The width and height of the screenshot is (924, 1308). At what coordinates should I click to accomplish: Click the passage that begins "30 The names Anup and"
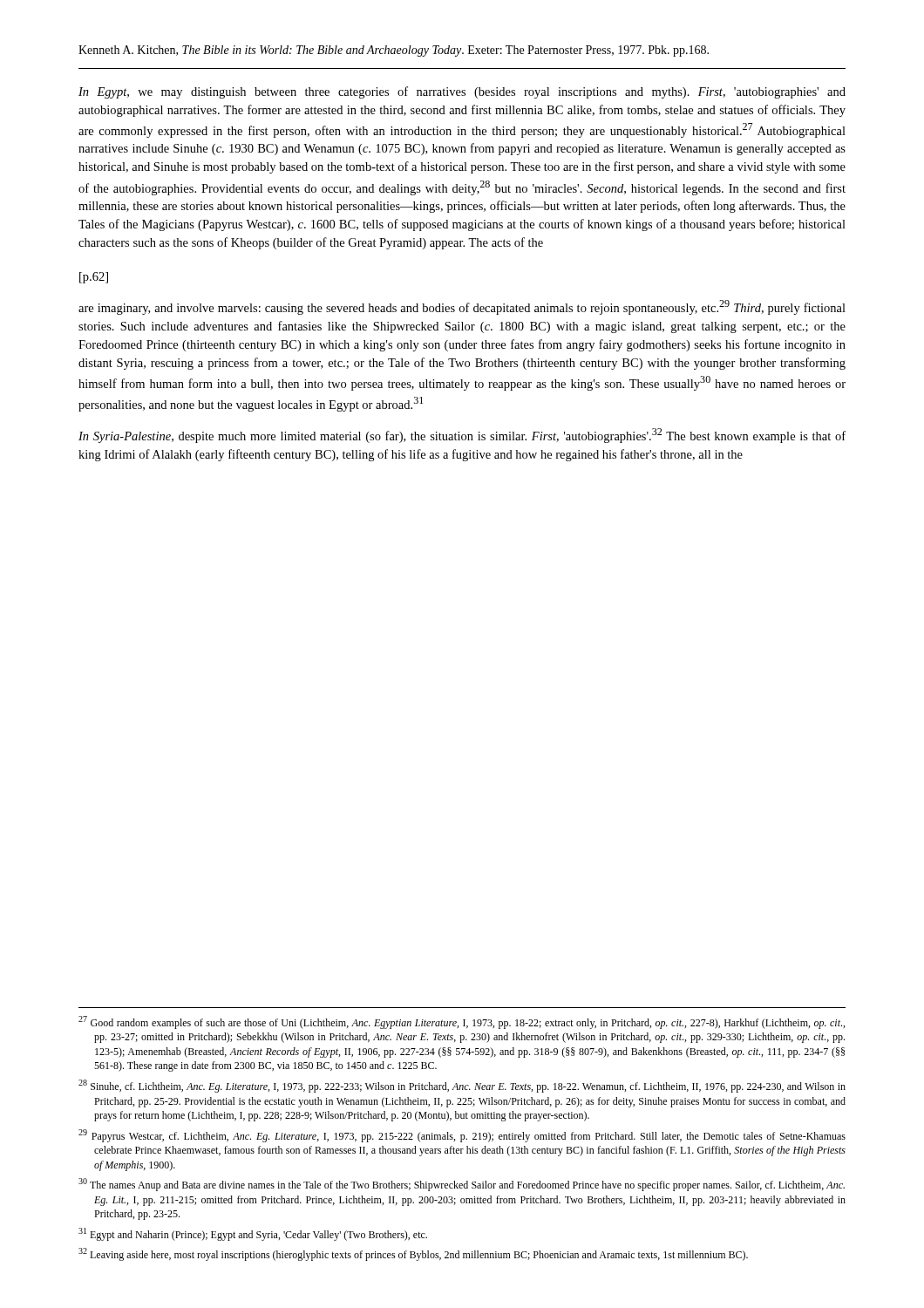click(x=462, y=1198)
